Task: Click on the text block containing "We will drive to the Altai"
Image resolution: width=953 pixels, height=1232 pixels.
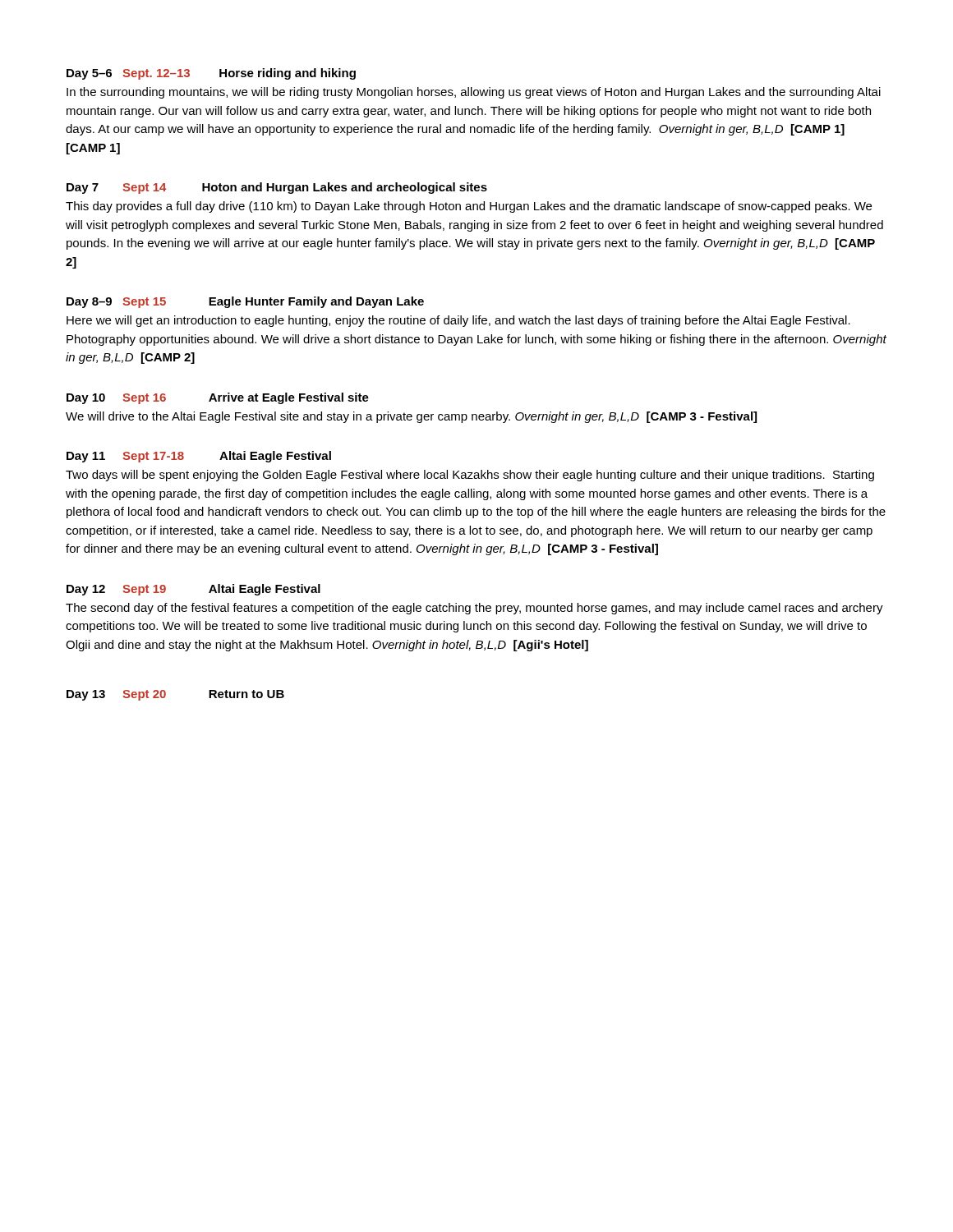Action: pyautogui.click(x=412, y=416)
